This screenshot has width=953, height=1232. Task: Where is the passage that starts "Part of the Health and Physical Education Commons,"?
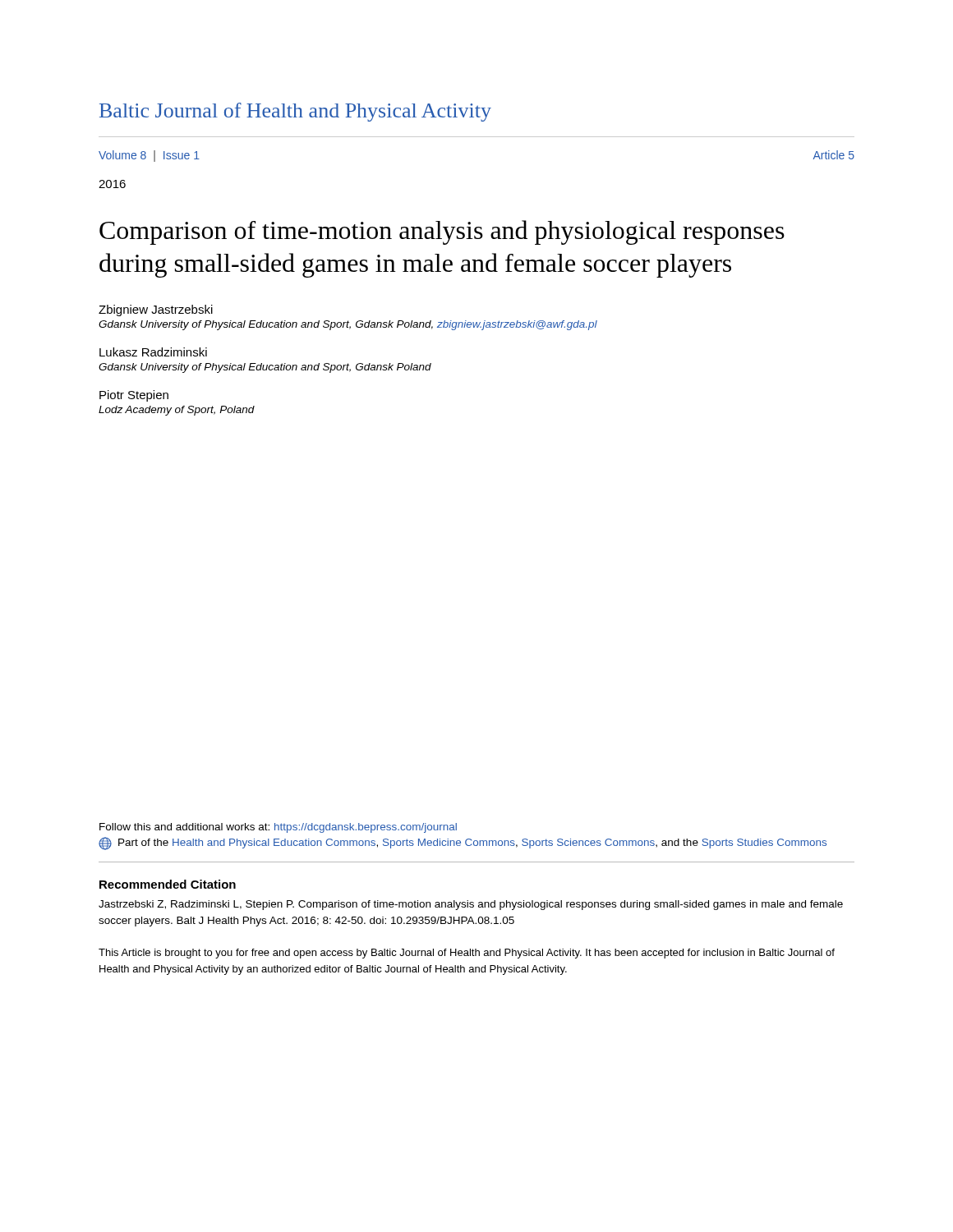click(x=463, y=843)
